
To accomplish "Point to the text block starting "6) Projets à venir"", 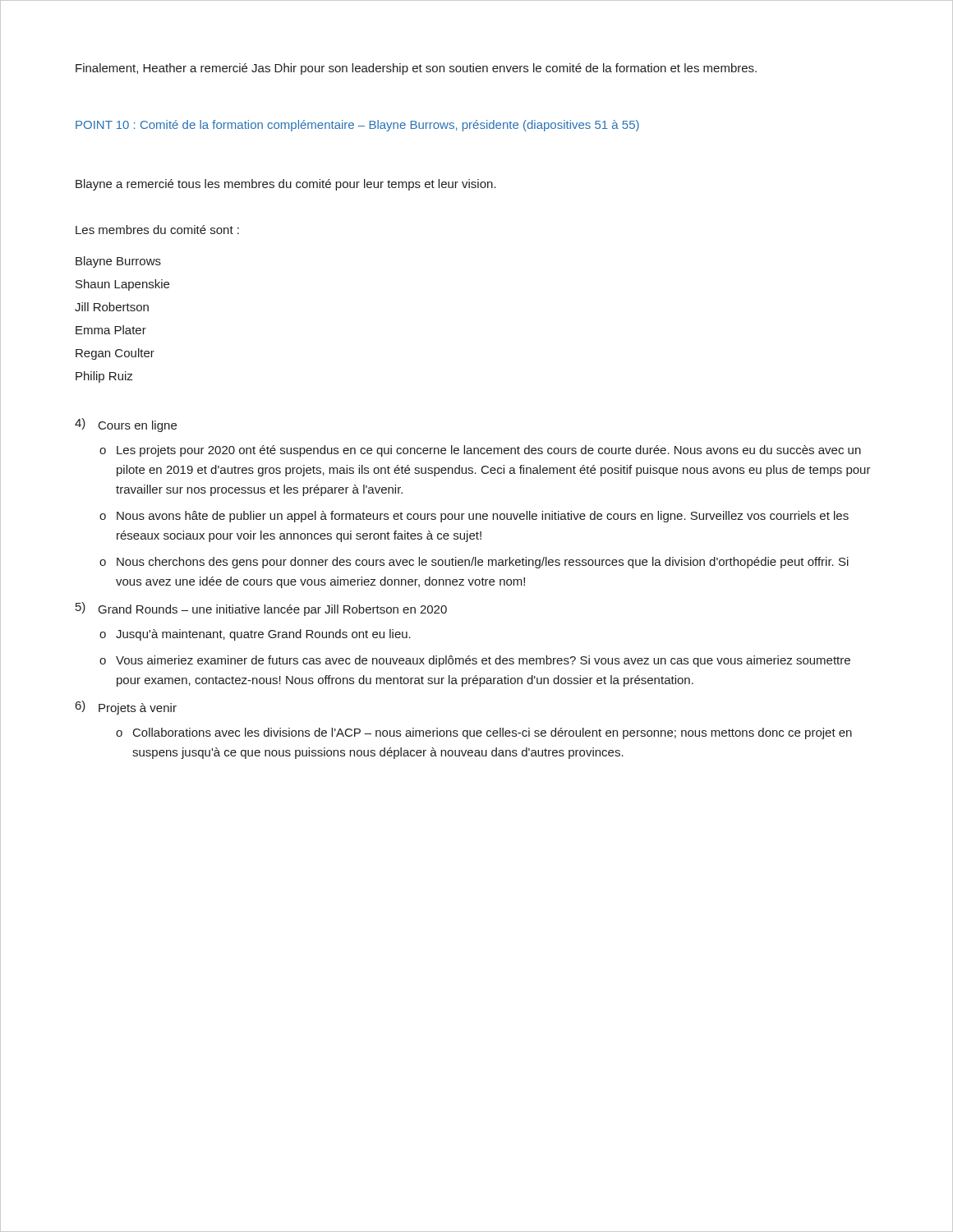I will pos(126,708).
